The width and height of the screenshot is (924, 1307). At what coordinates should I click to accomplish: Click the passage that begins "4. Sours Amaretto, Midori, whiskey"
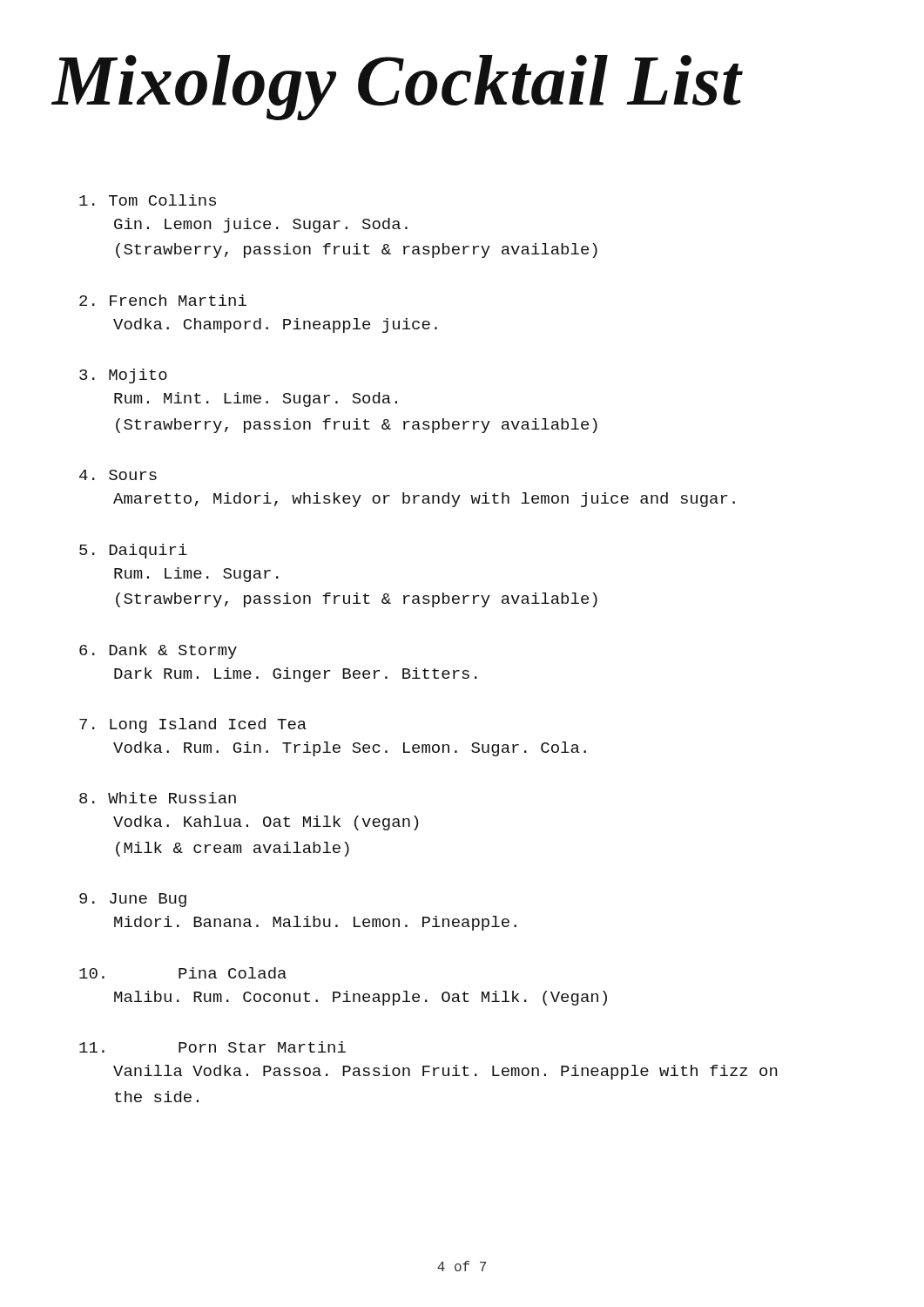(x=462, y=490)
